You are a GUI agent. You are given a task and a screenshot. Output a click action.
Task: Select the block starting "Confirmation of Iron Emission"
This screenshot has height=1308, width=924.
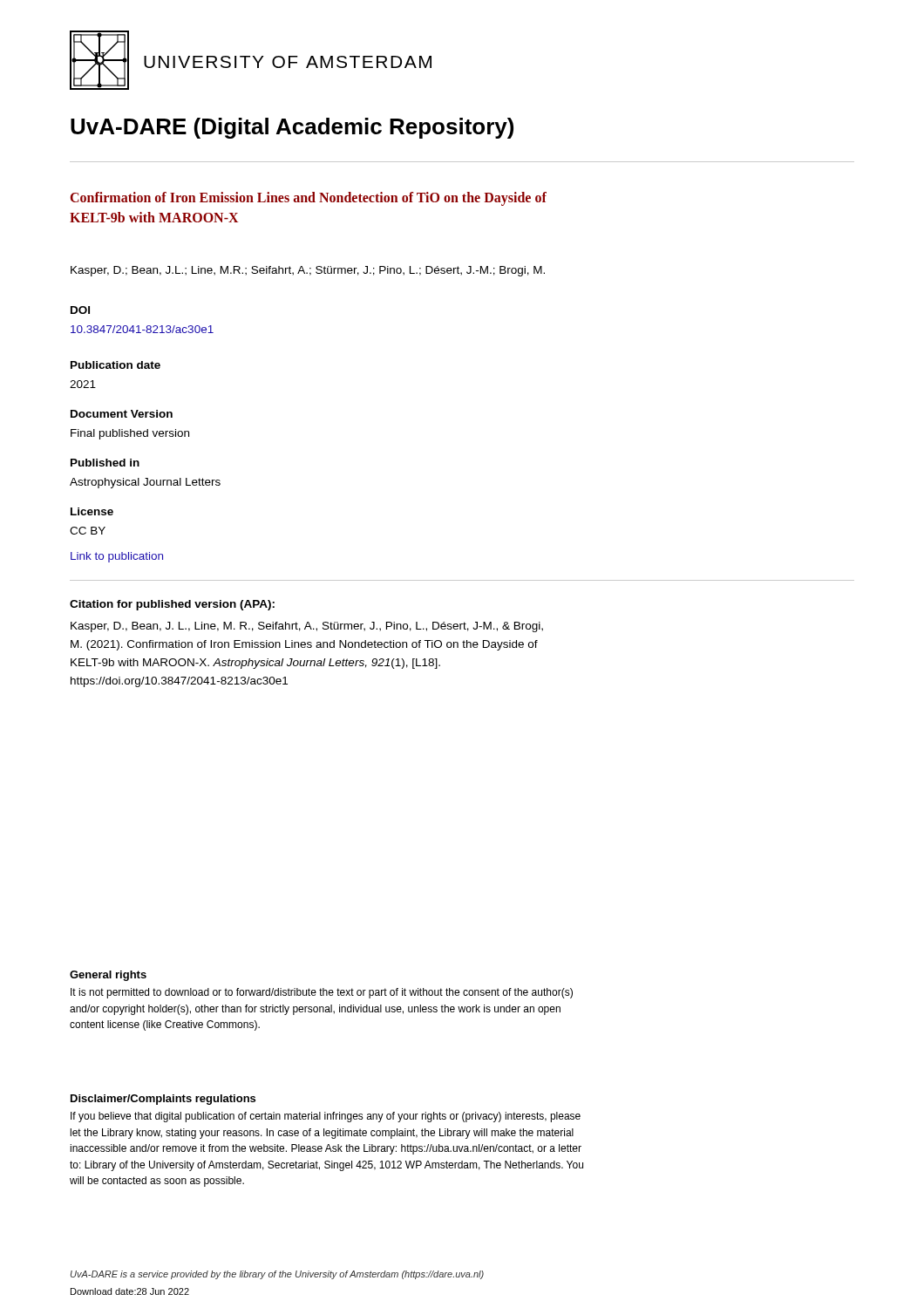point(308,208)
